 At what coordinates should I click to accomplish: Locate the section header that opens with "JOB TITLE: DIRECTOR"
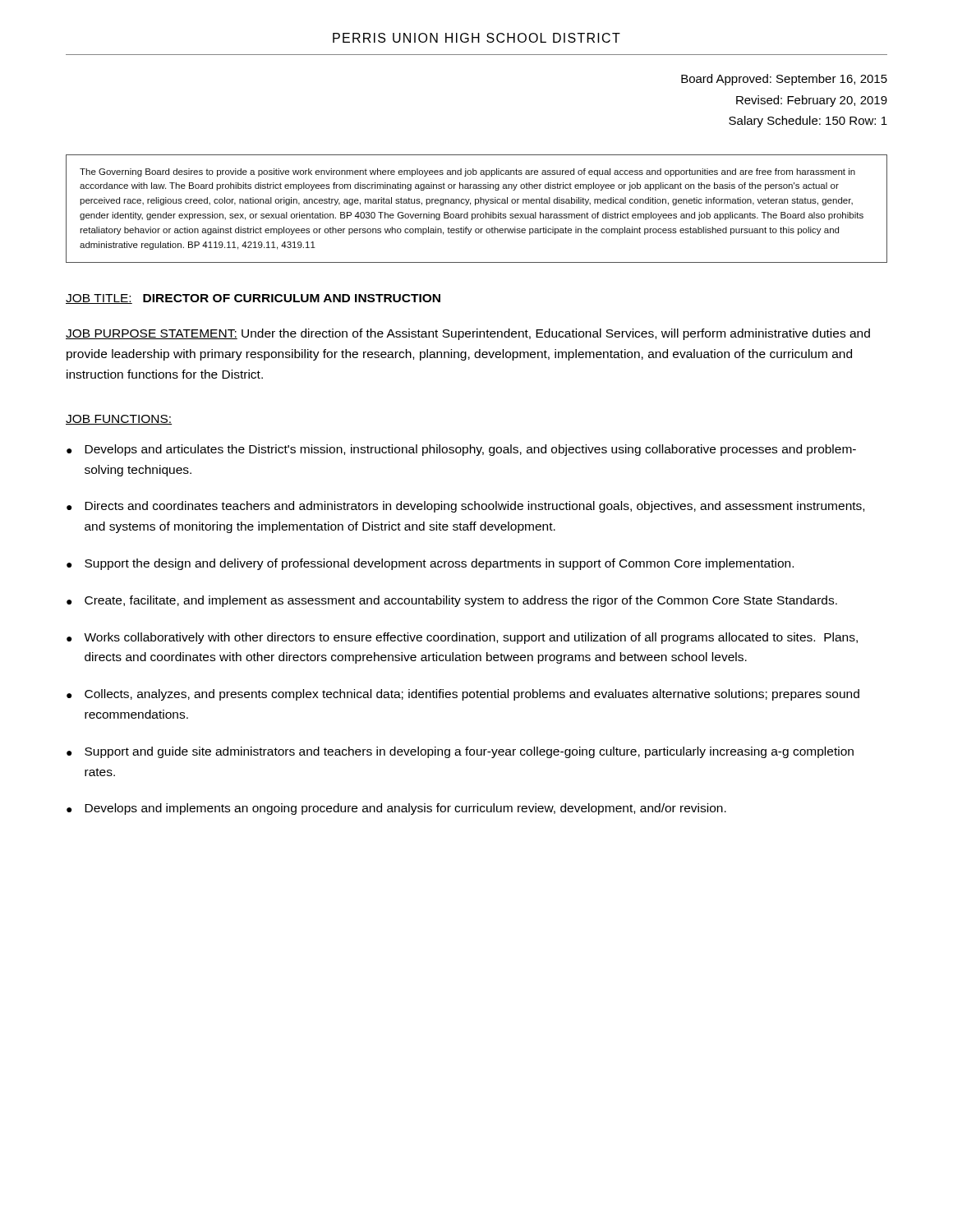253,298
